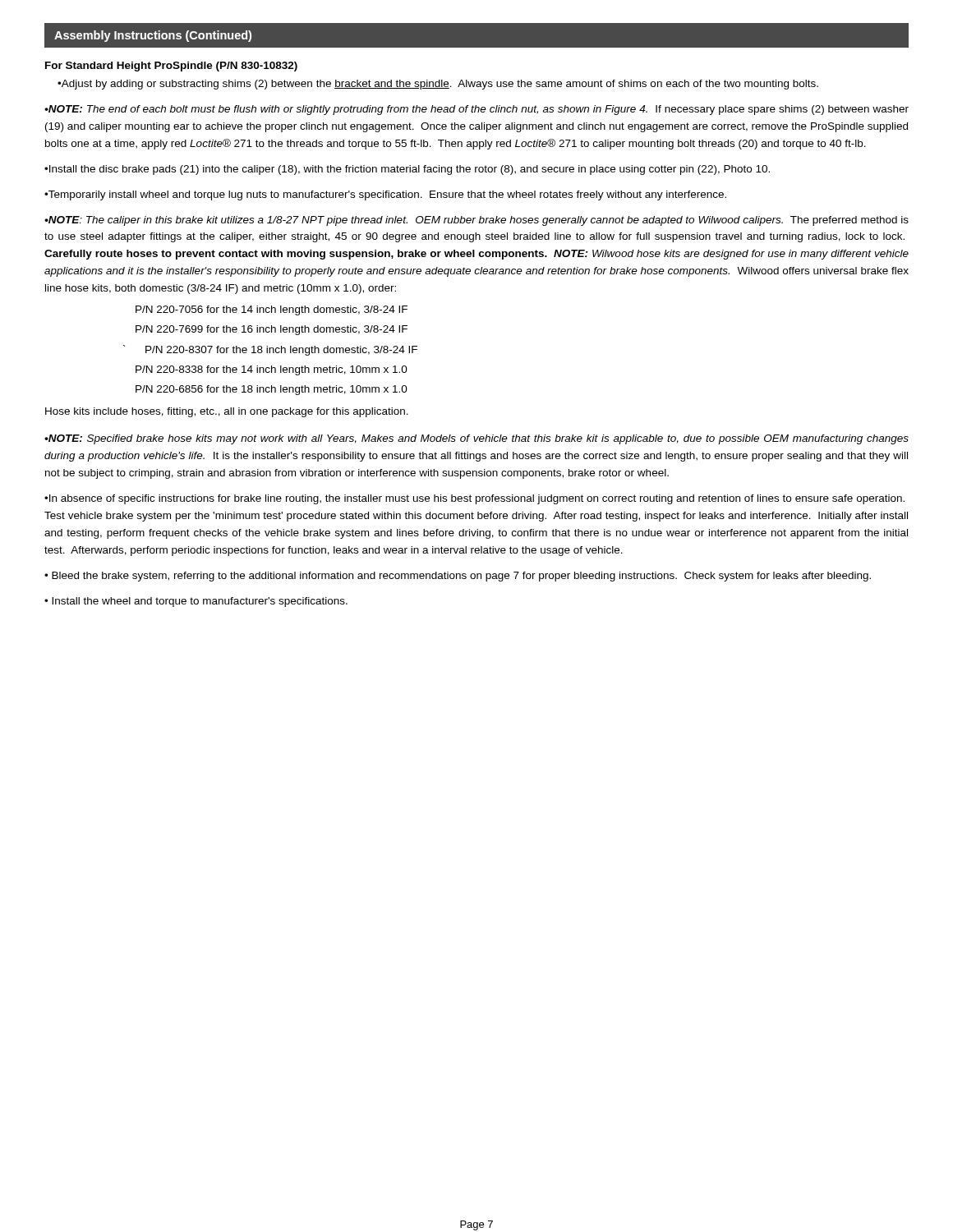
Task: Find the text block starting "•In absence of"
Action: tap(476, 524)
